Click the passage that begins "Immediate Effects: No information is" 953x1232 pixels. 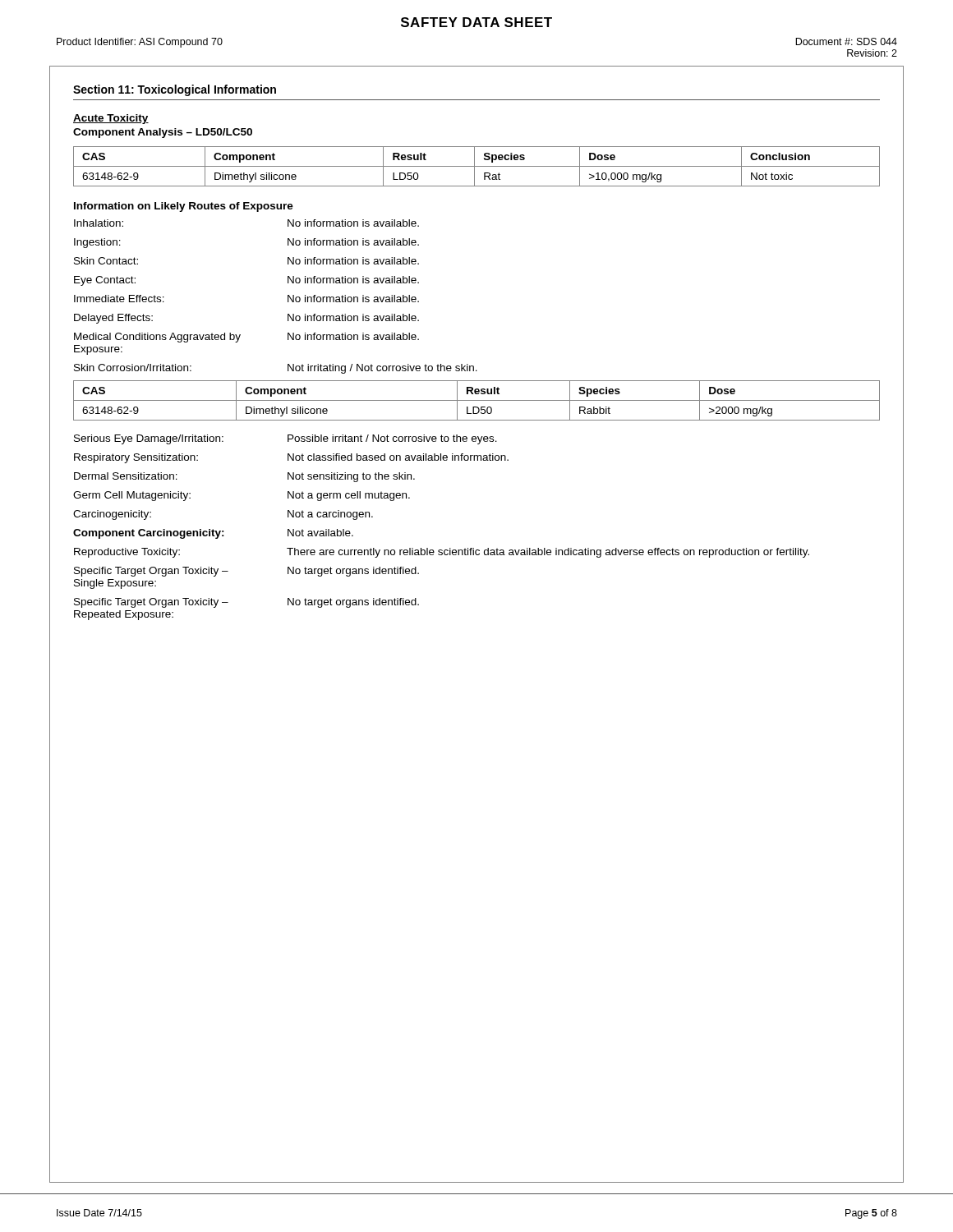pyautogui.click(x=117, y=299)
